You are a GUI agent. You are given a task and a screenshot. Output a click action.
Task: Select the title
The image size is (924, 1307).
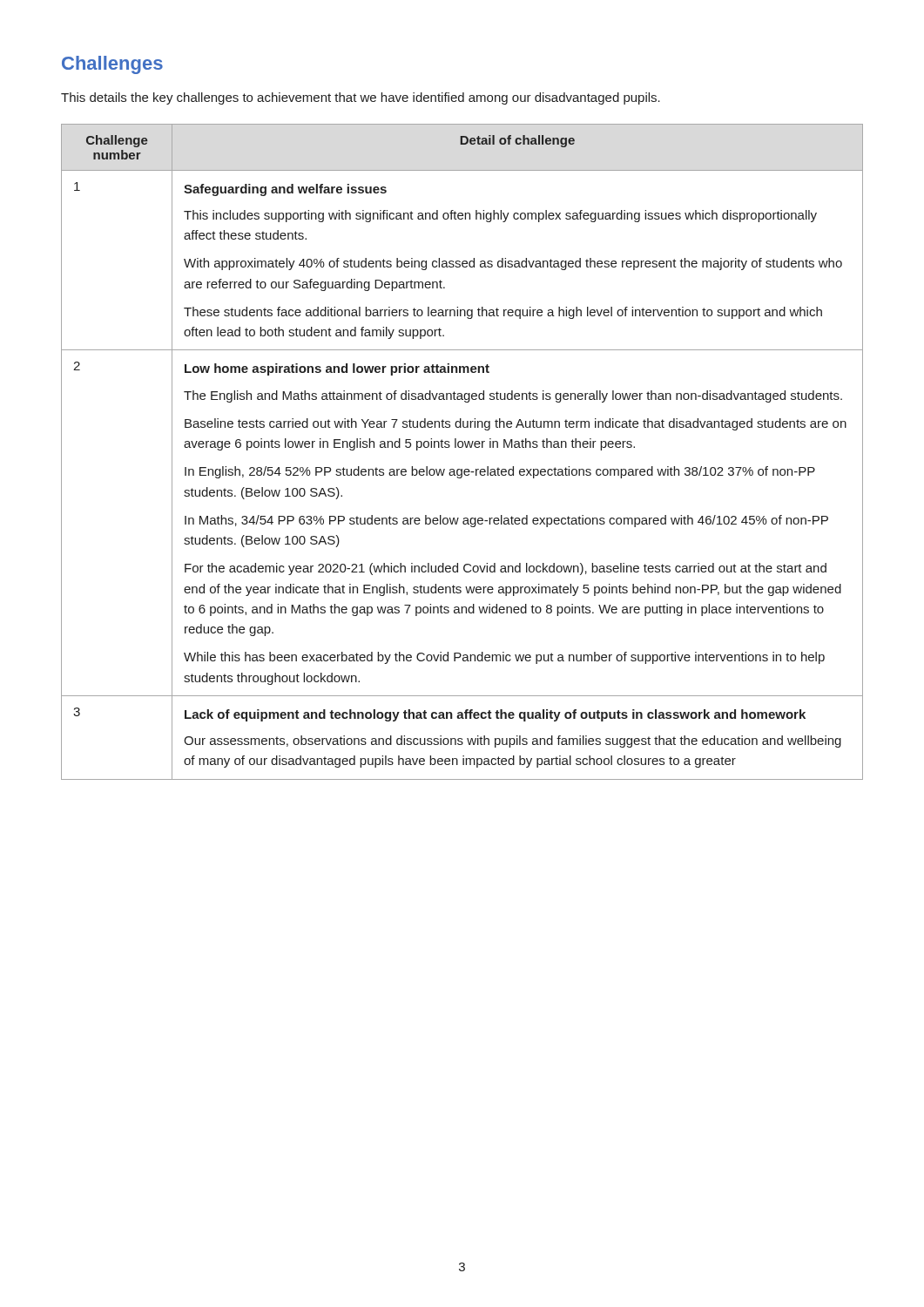112,63
